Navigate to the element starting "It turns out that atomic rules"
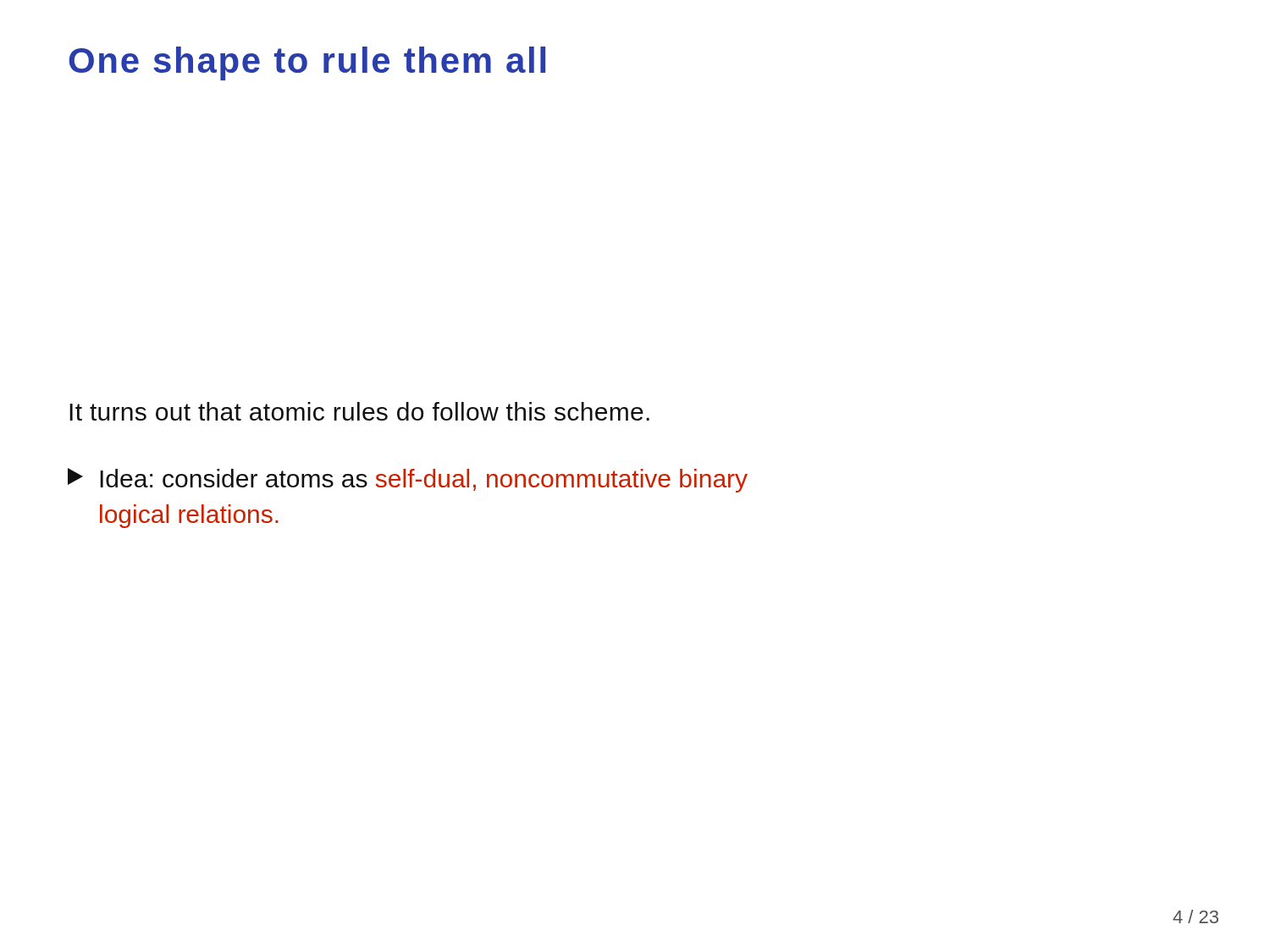 (360, 412)
